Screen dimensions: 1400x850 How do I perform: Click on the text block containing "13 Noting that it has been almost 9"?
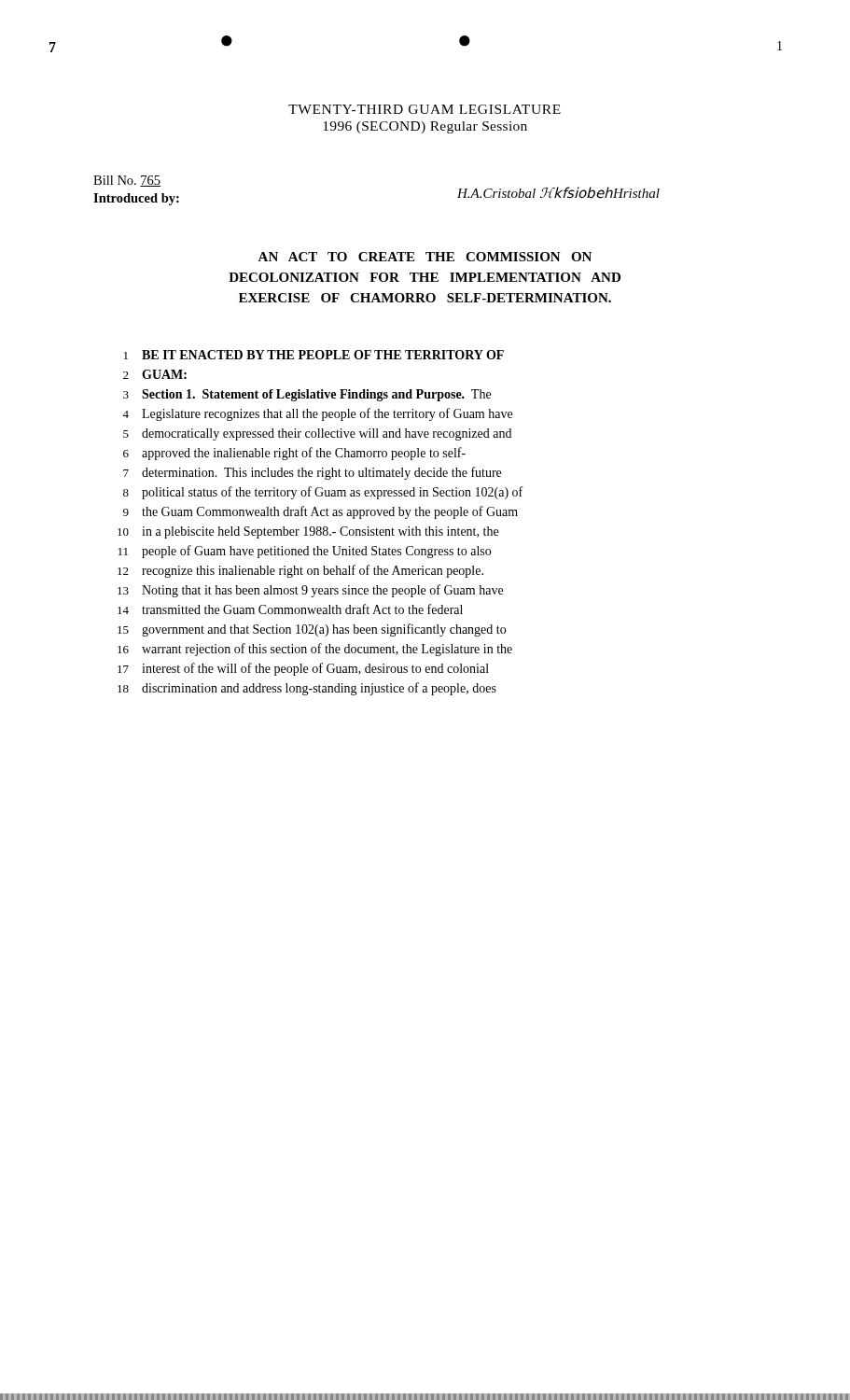438,590
